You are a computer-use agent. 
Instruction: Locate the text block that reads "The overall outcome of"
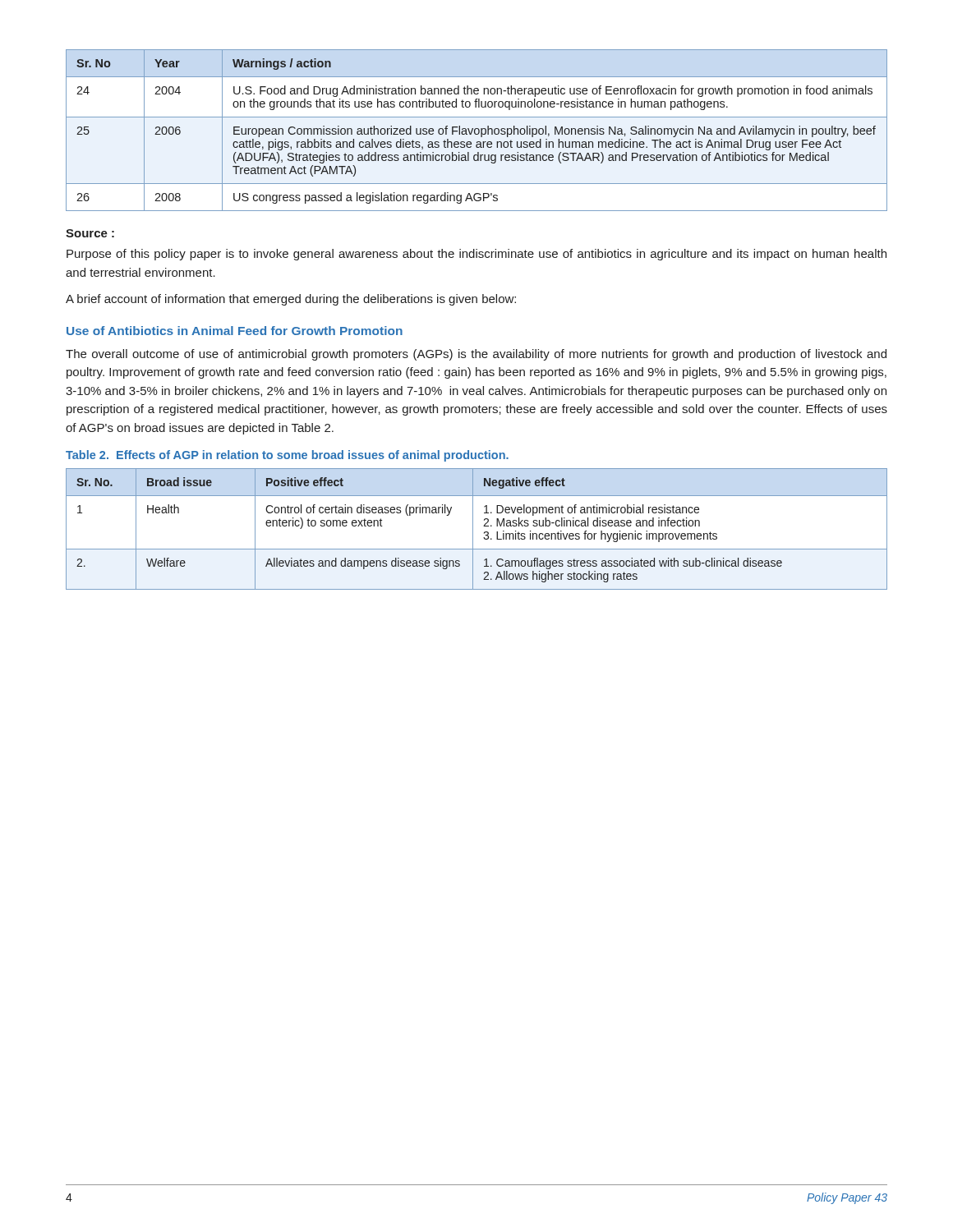point(476,390)
